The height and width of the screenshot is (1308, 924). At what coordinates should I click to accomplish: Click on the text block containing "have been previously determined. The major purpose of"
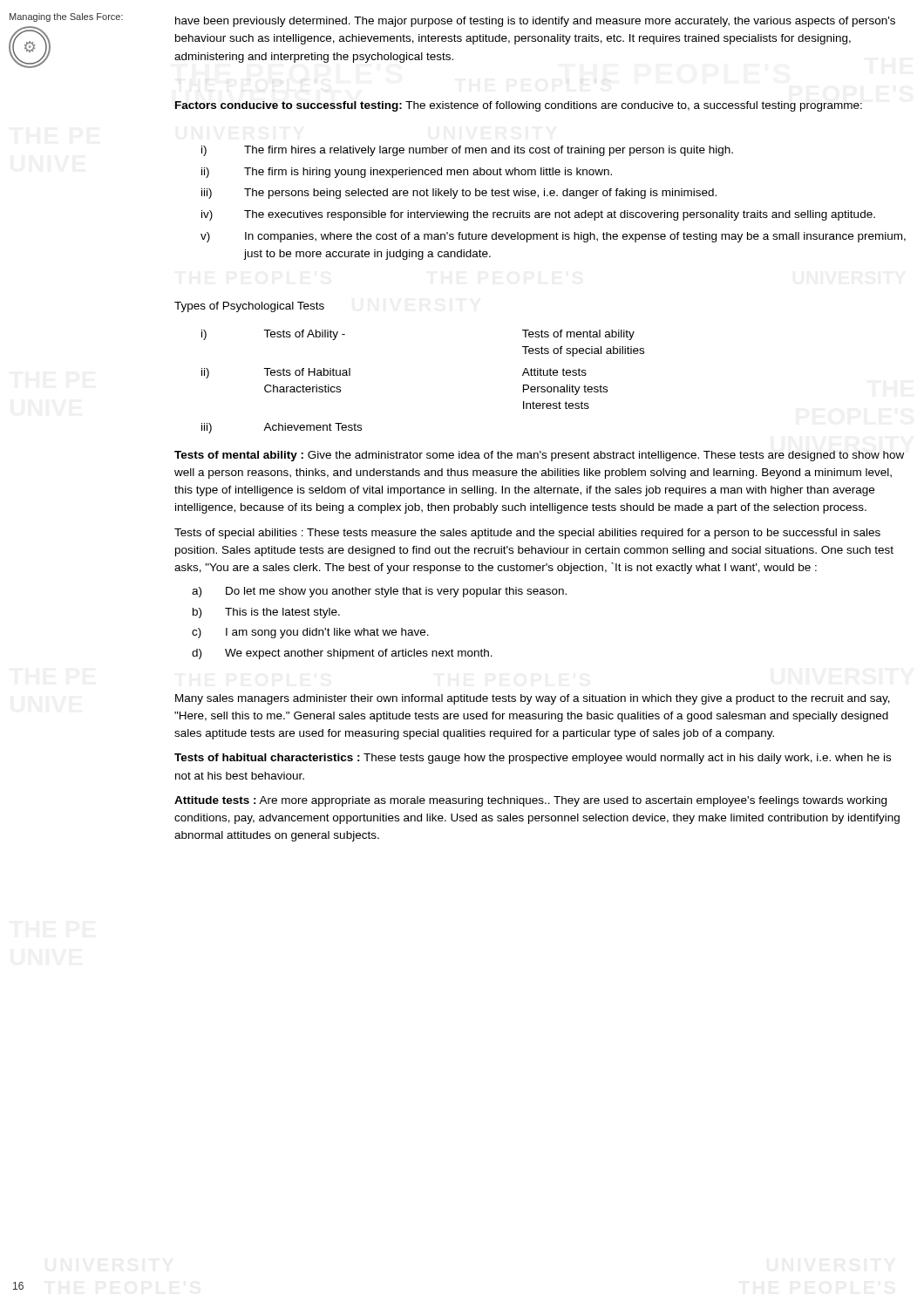point(535,38)
